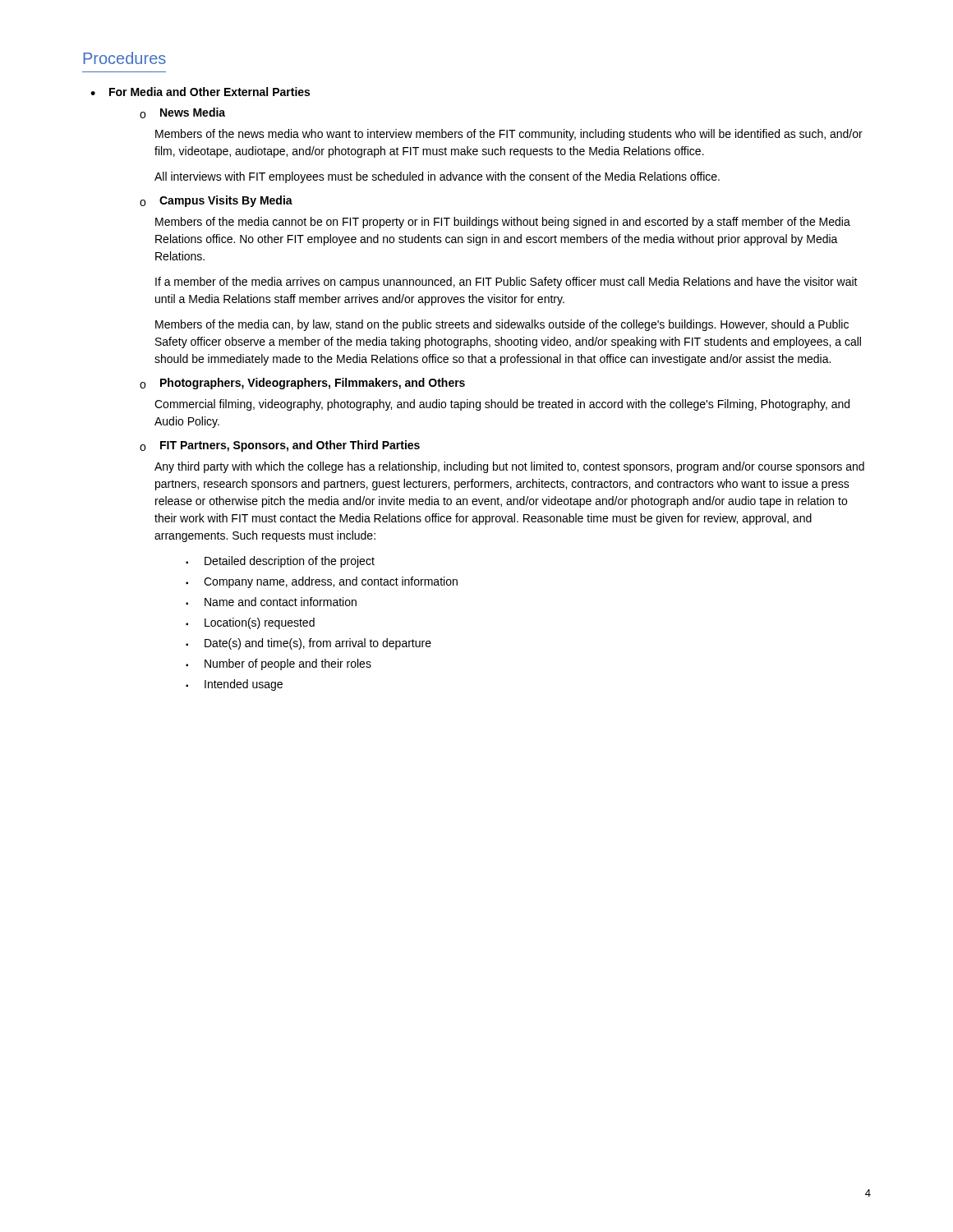
Task: Find the text block containing "Any third party with which the"
Action: (x=513, y=501)
